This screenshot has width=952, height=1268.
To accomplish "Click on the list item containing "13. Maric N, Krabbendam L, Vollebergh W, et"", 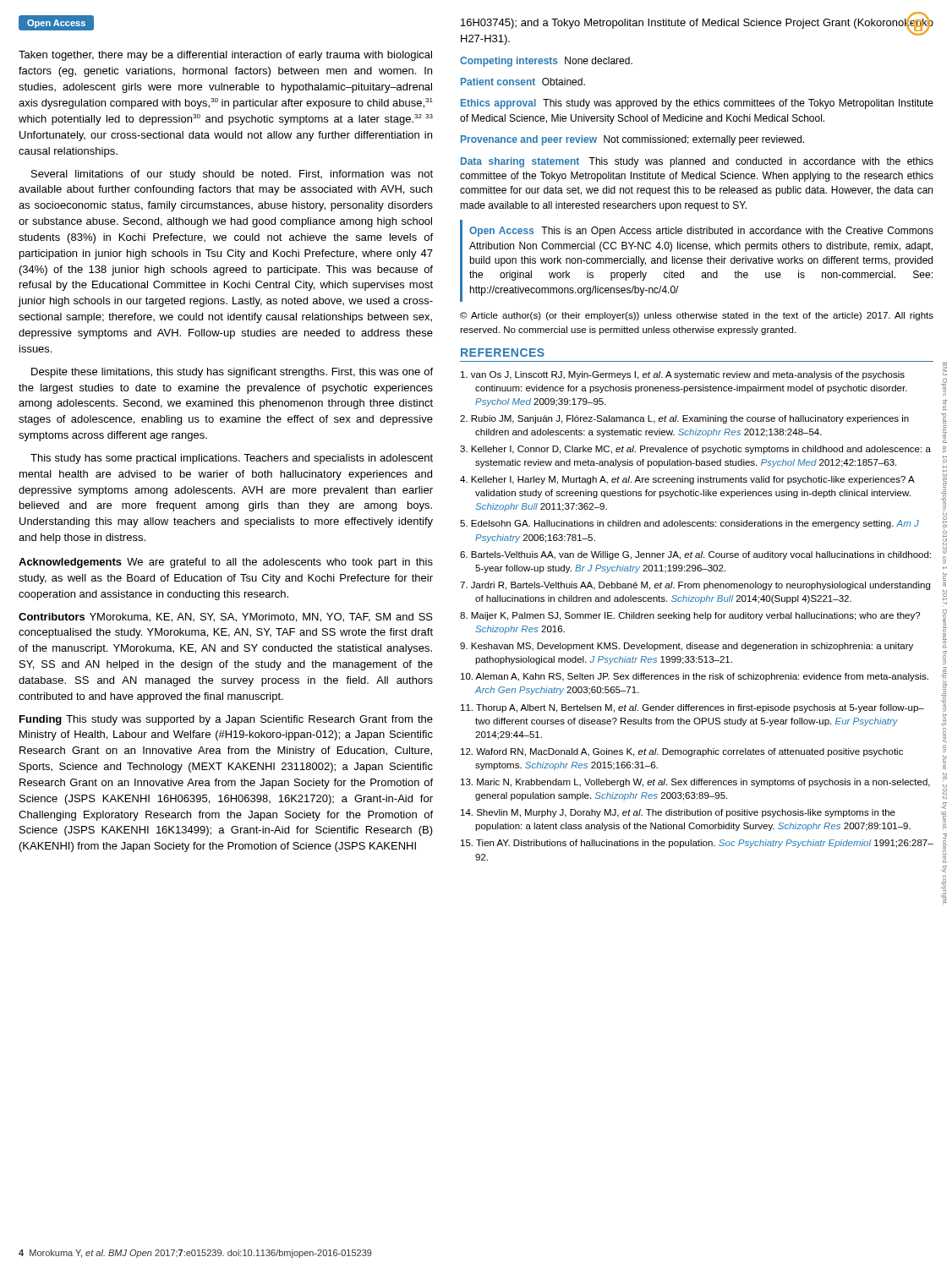I will point(695,789).
